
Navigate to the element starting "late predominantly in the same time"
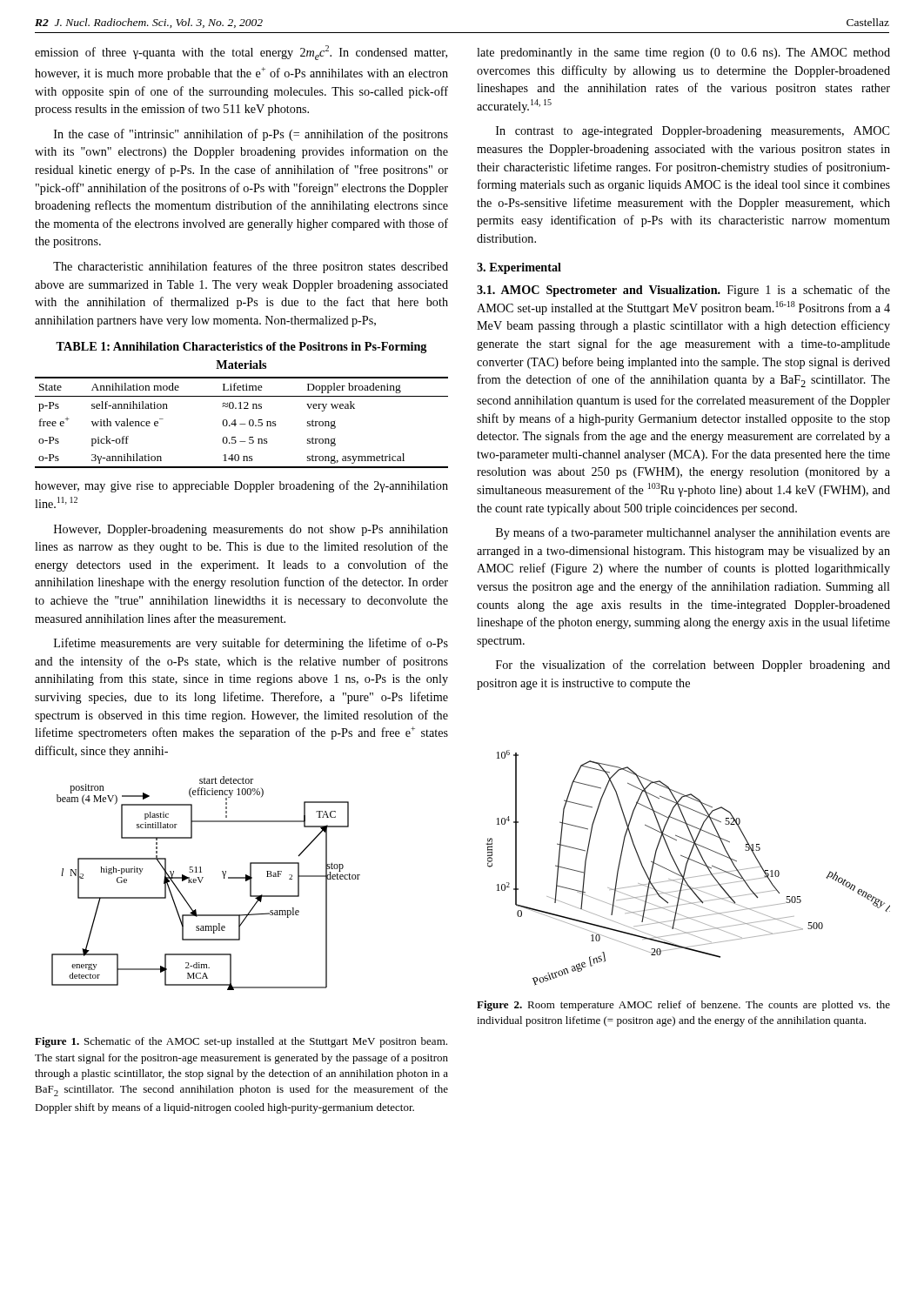click(x=683, y=79)
